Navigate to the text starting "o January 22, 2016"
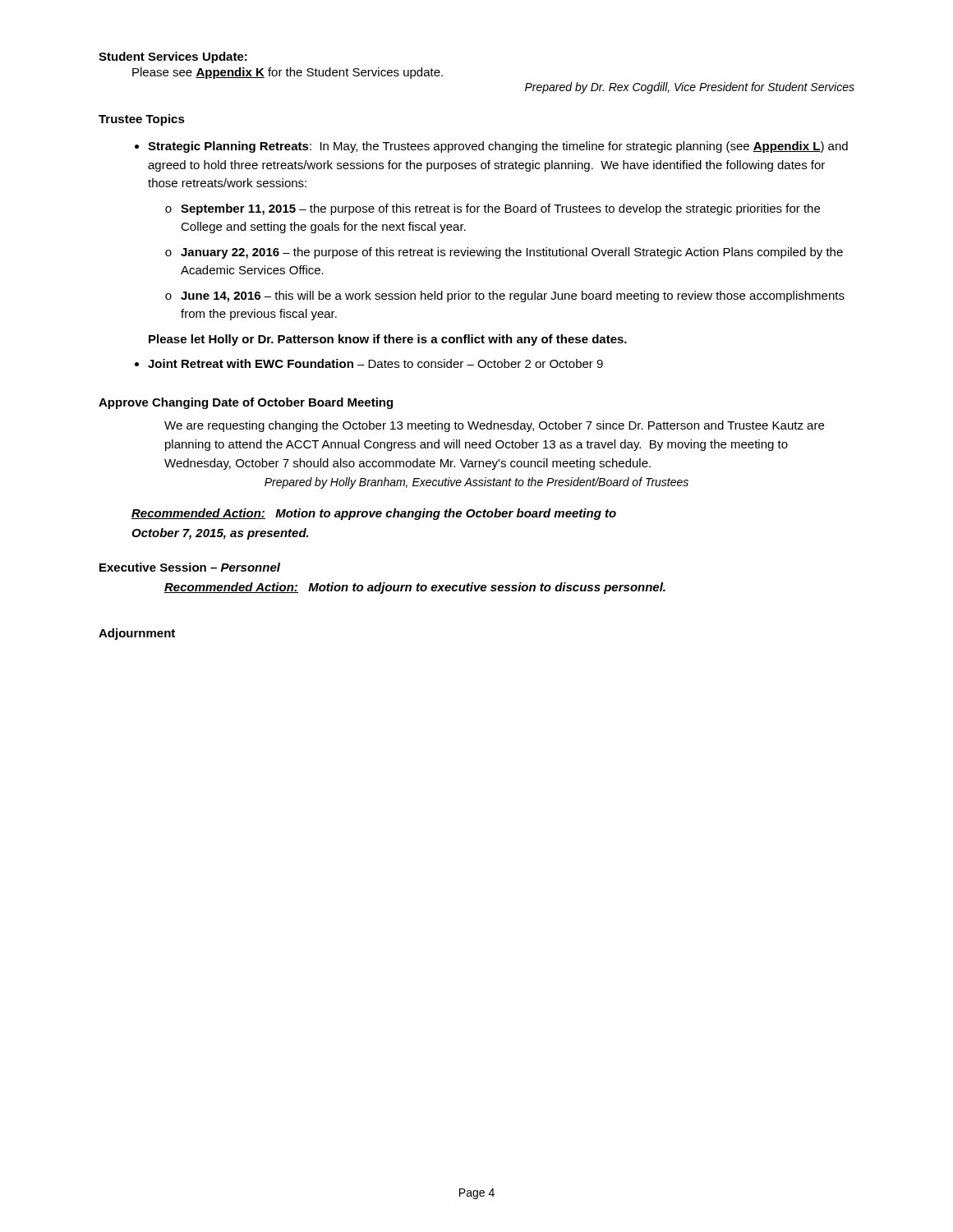The width and height of the screenshot is (953, 1232). pyautogui.click(x=505, y=261)
